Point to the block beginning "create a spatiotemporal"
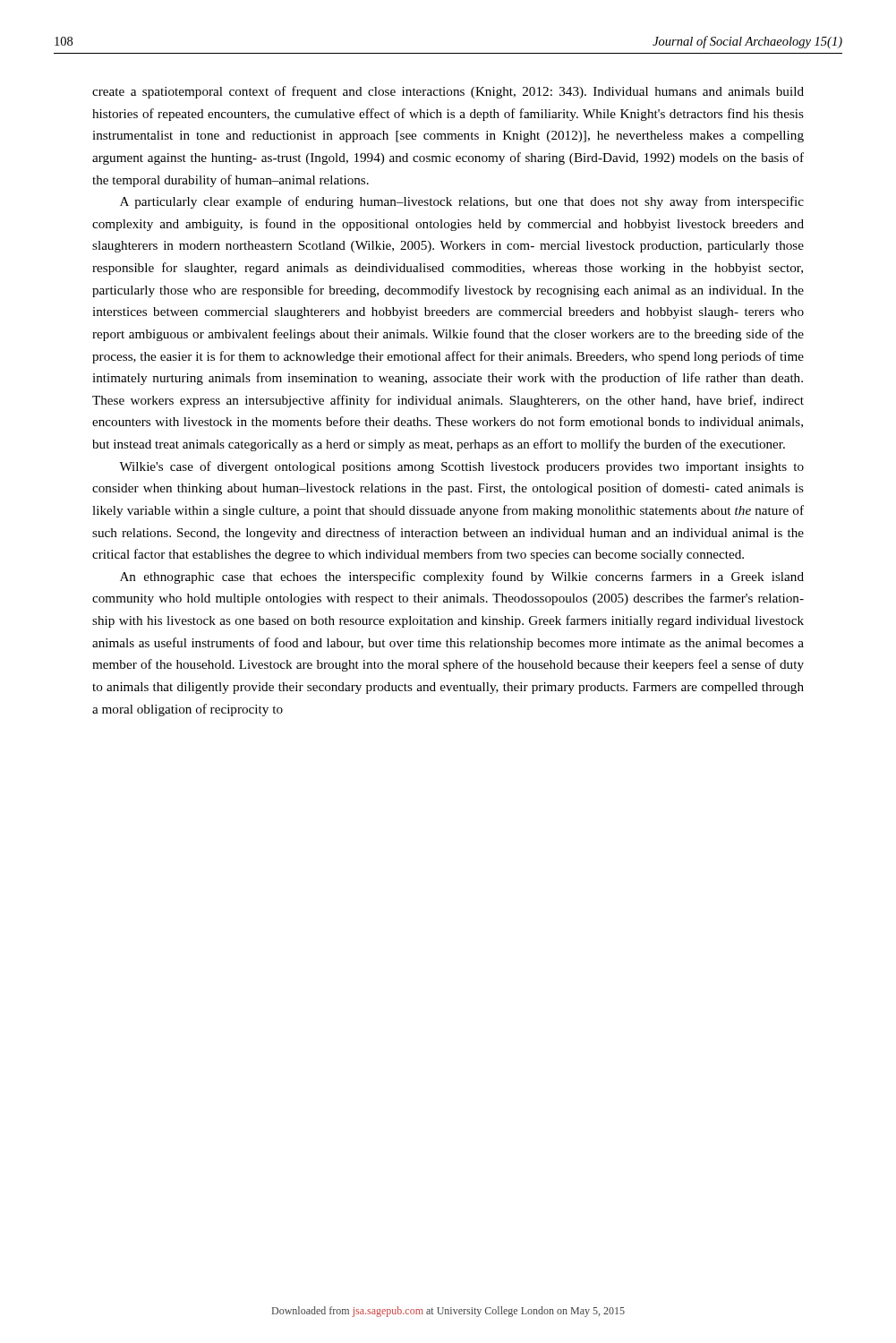The width and height of the screenshot is (896, 1343). (448, 136)
